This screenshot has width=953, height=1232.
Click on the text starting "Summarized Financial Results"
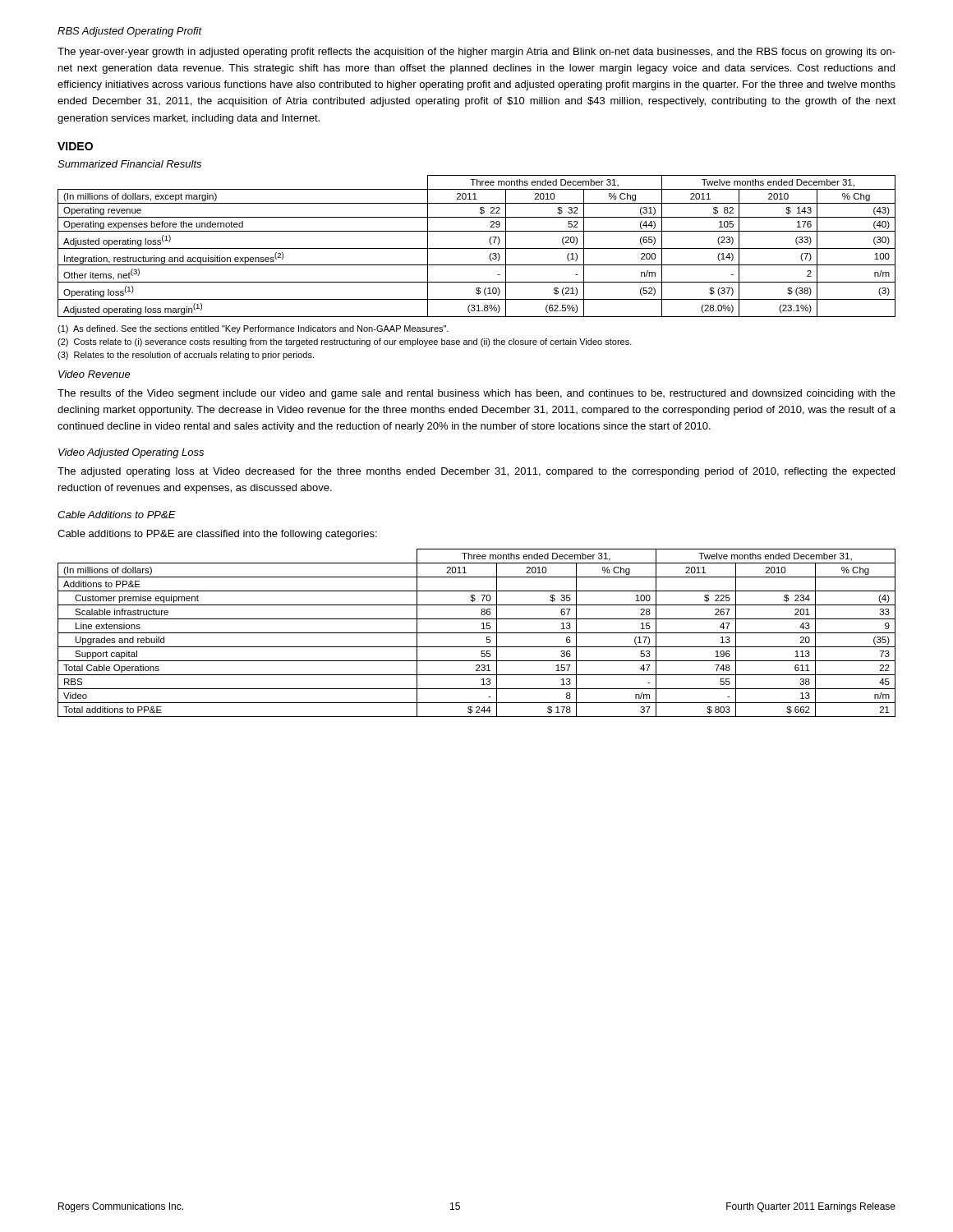coord(130,164)
